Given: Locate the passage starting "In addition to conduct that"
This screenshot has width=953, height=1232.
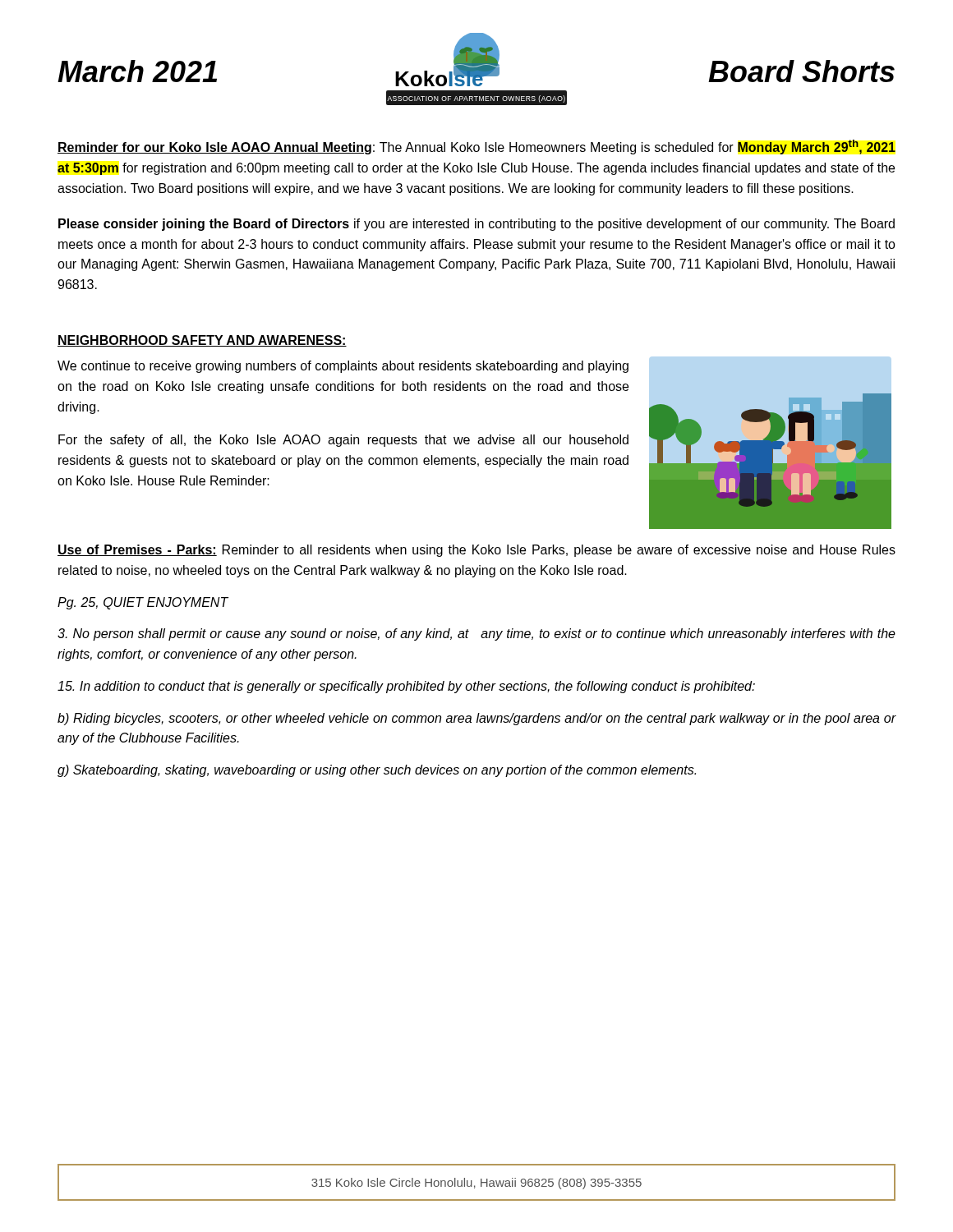Looking at the screenshot, I should (x=406, y=686).
